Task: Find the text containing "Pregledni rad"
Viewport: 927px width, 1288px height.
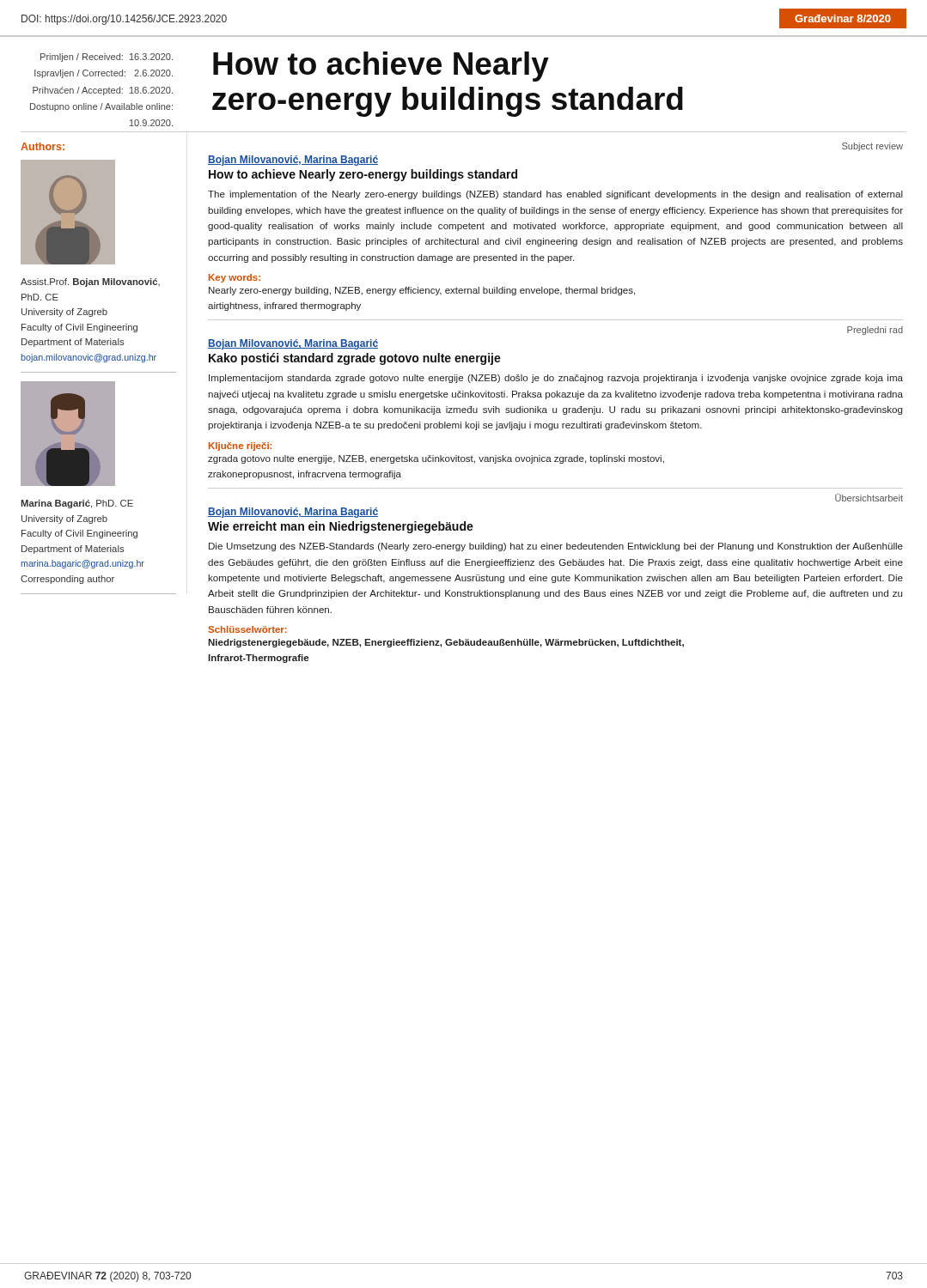Action: pos(875,330)
